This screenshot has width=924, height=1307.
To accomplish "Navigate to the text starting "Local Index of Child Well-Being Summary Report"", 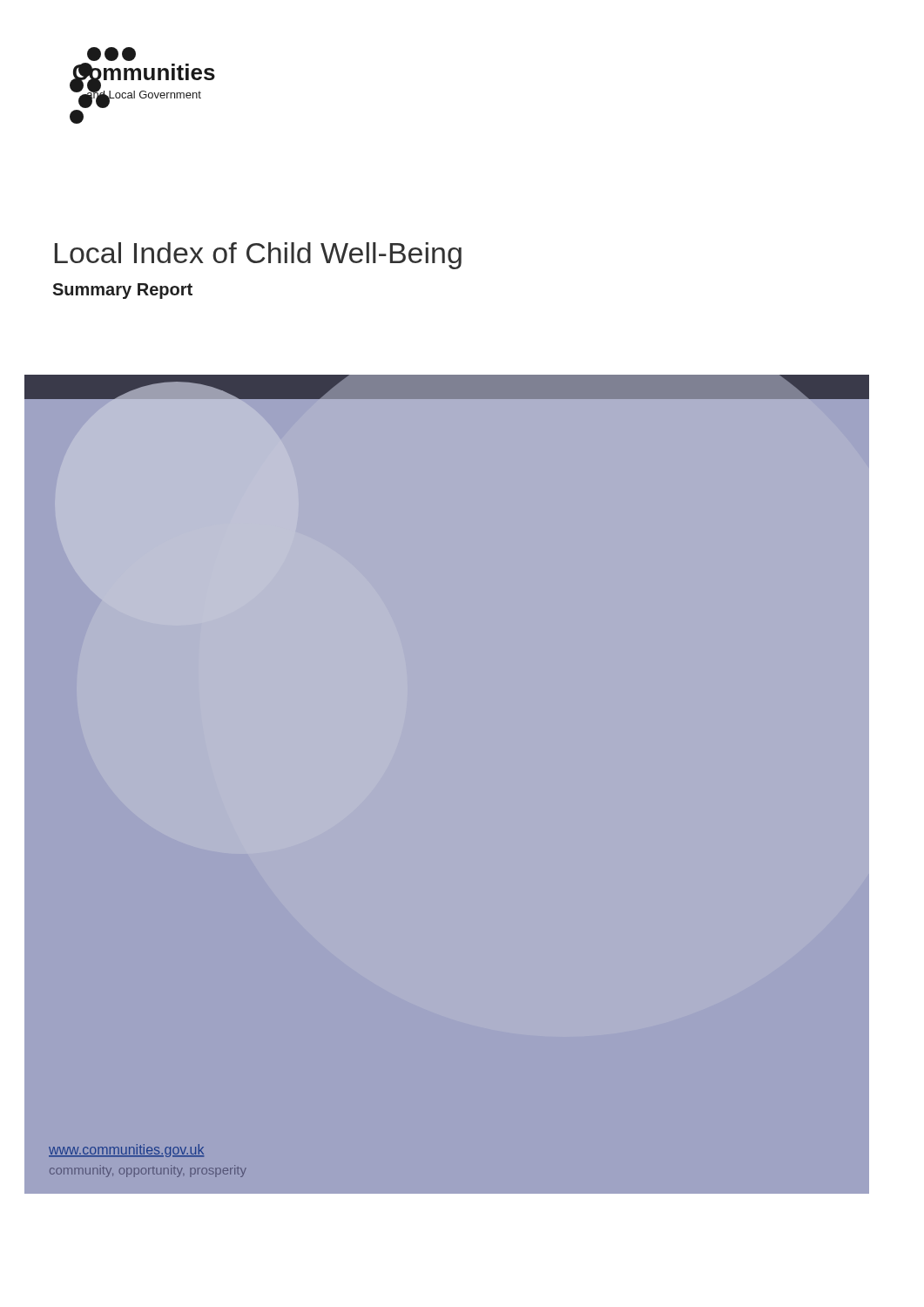I will coord(314,267).
